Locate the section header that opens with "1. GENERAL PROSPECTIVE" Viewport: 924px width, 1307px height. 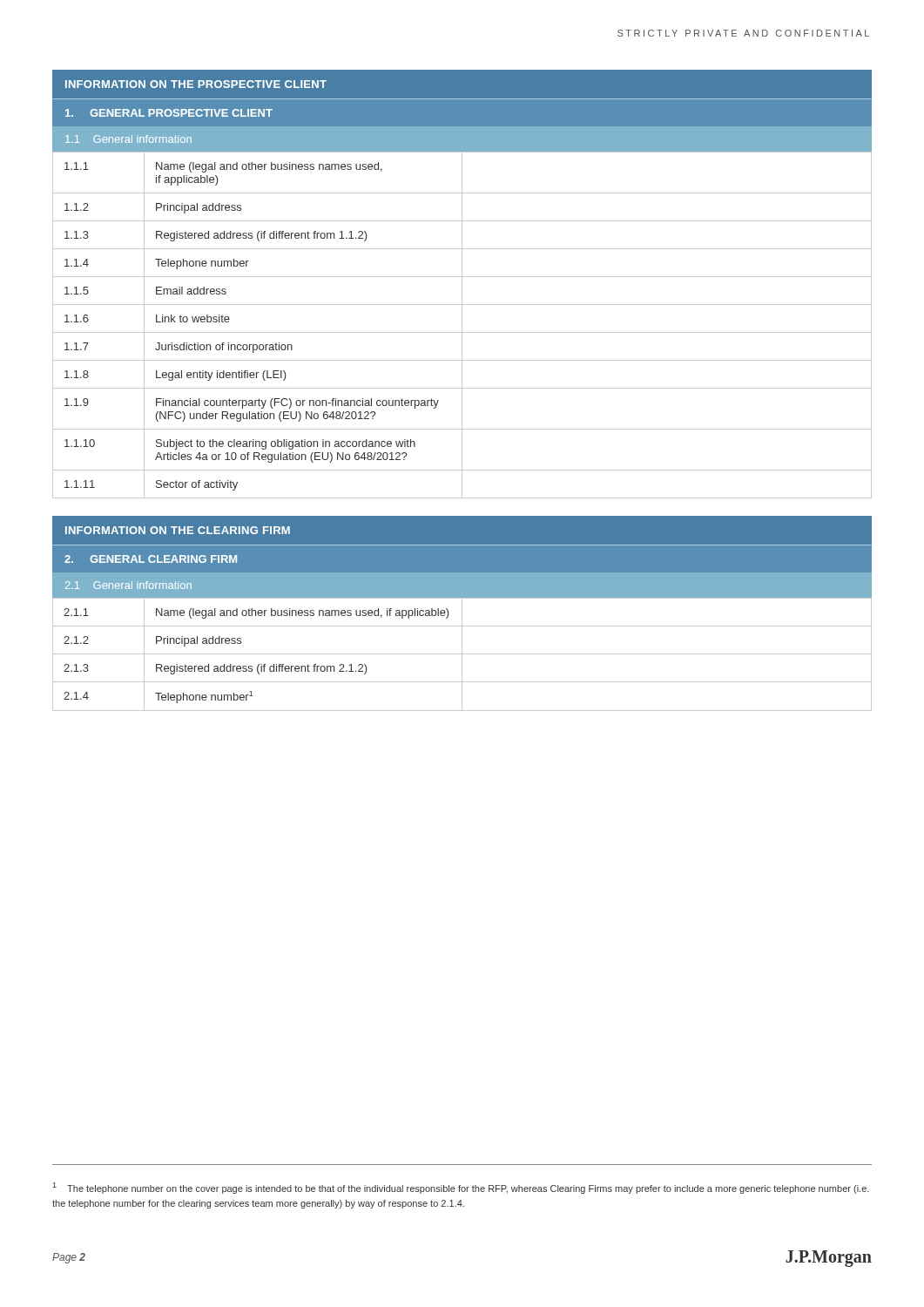pos(168,113)
